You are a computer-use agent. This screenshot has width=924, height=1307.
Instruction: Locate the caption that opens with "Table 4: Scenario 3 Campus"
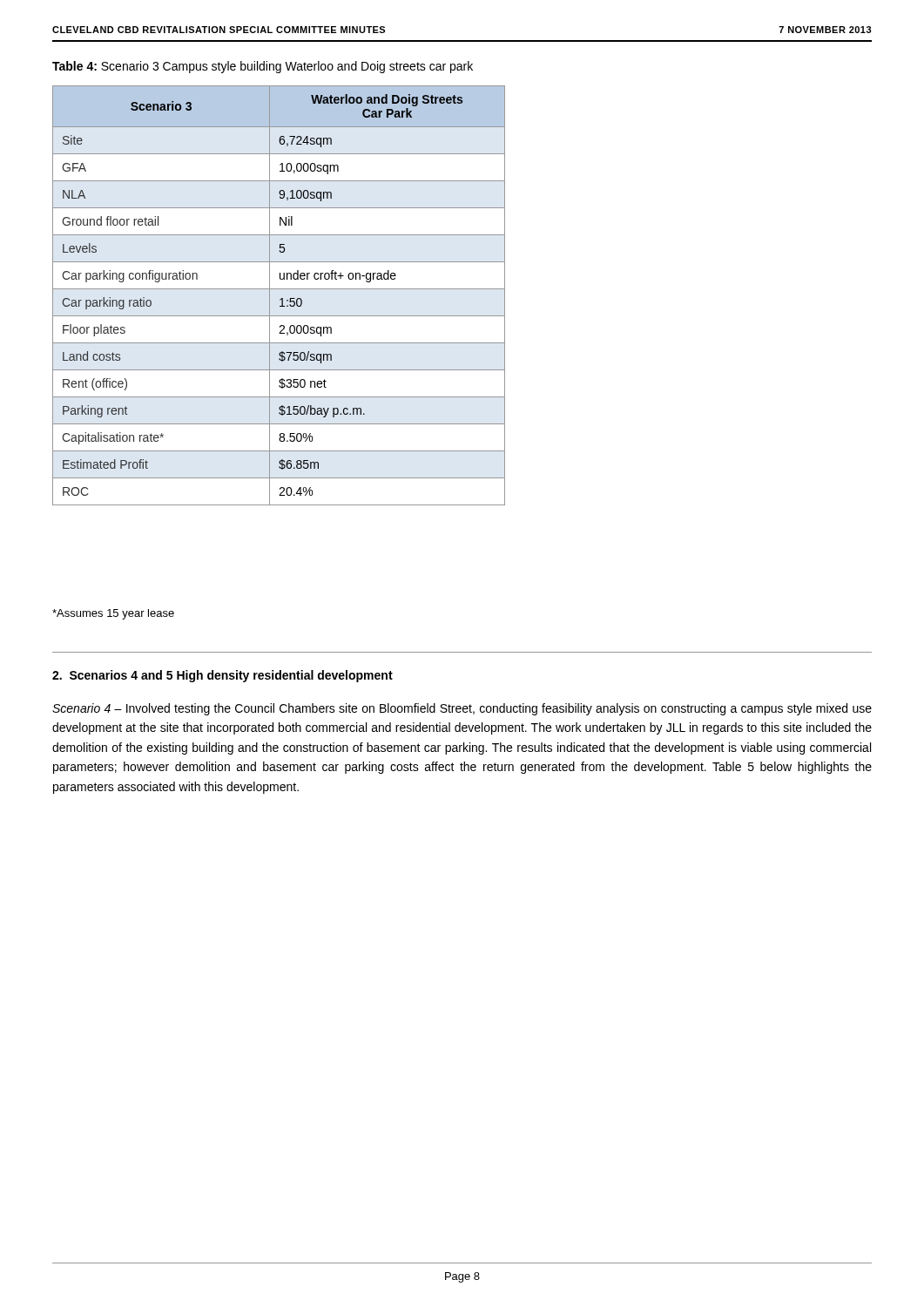pyautogui.click(x=263, y=66)
